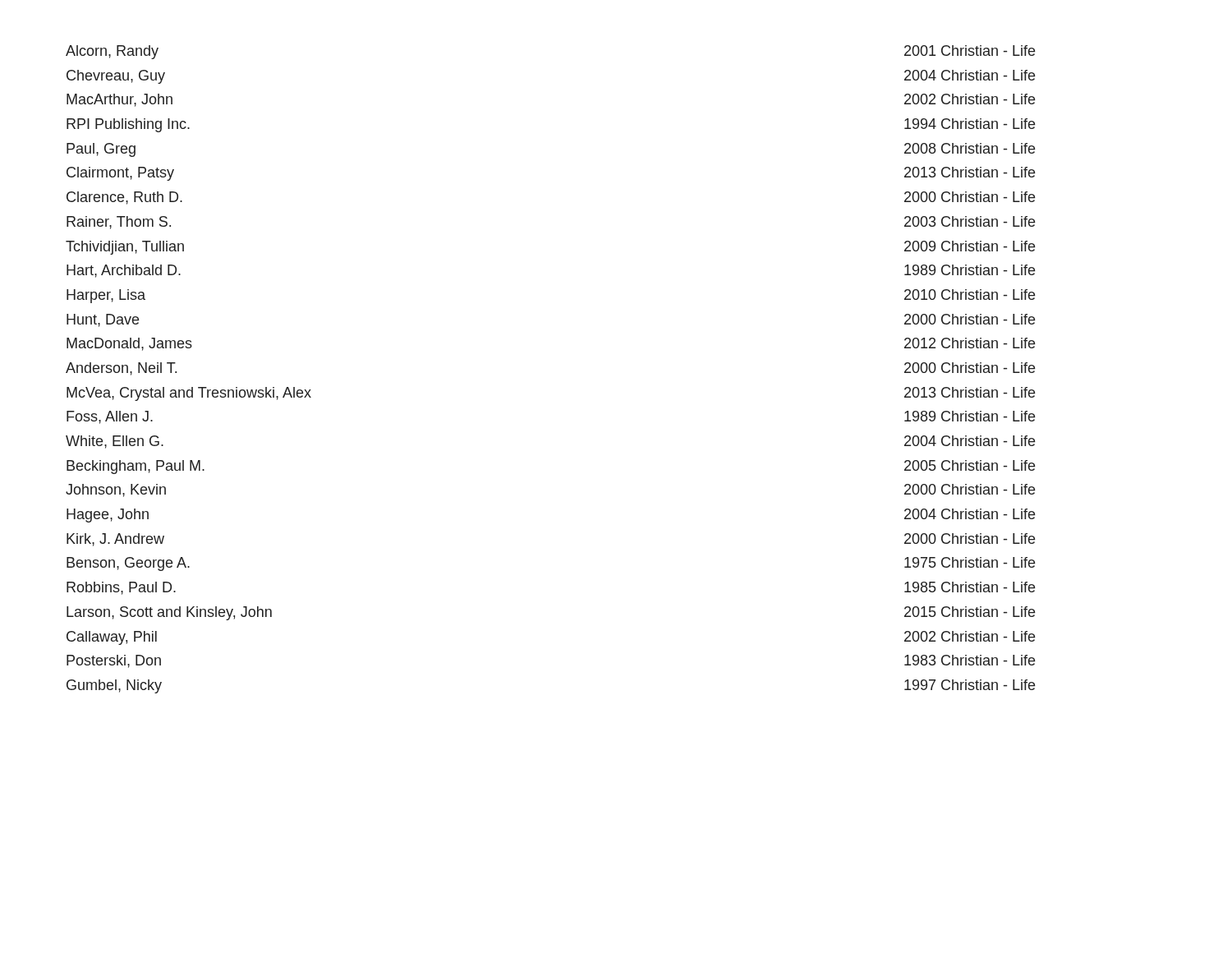Select the element starting "Robbins, Paul D.1985 Christian - Life"
The image size is (1232, 953).
(x=116, y=588)
